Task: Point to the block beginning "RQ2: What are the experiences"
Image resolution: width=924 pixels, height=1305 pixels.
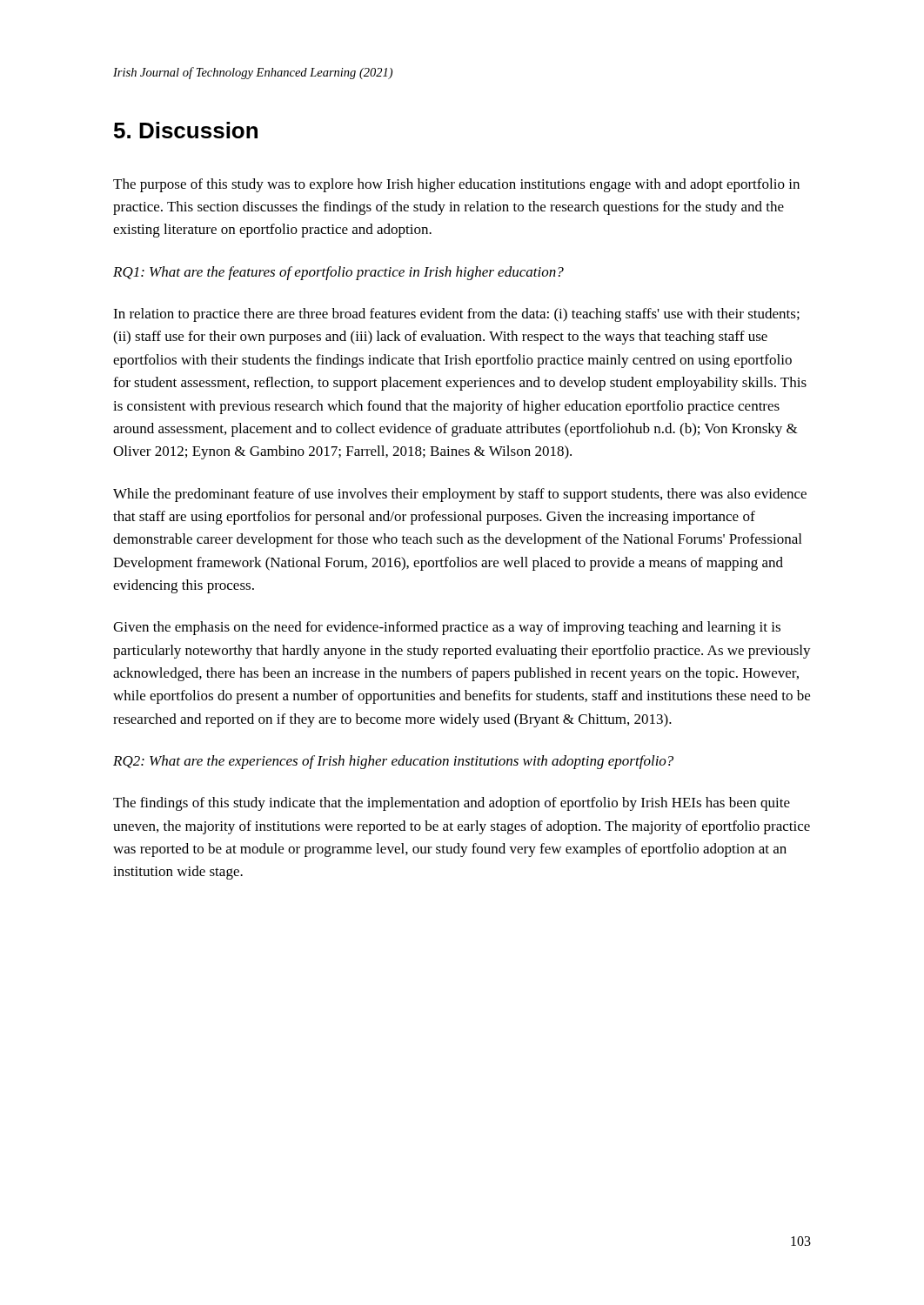Action: coord(393,761)
